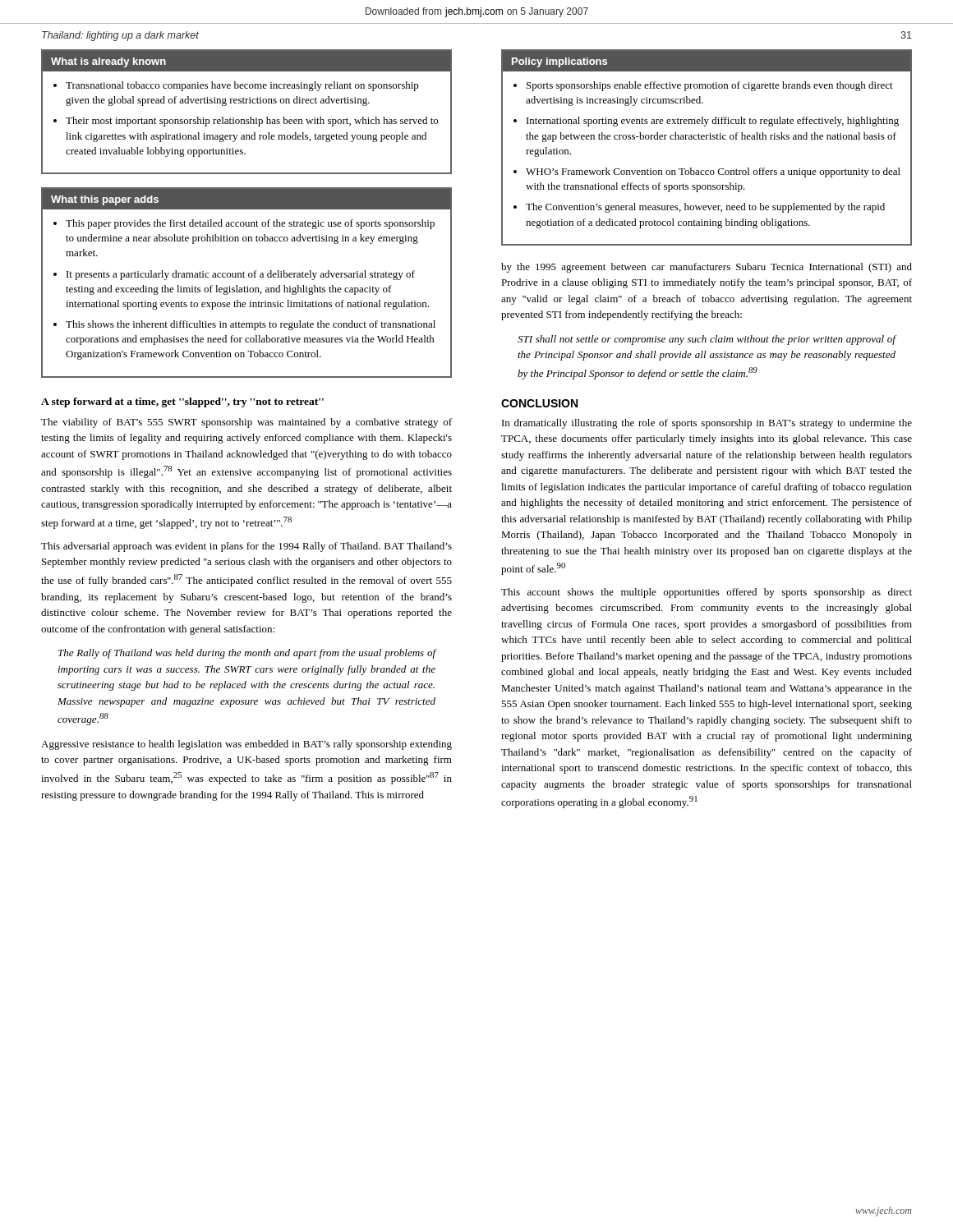Find the text block that reads "STI shall not settle"

click(x=707, y=356)
